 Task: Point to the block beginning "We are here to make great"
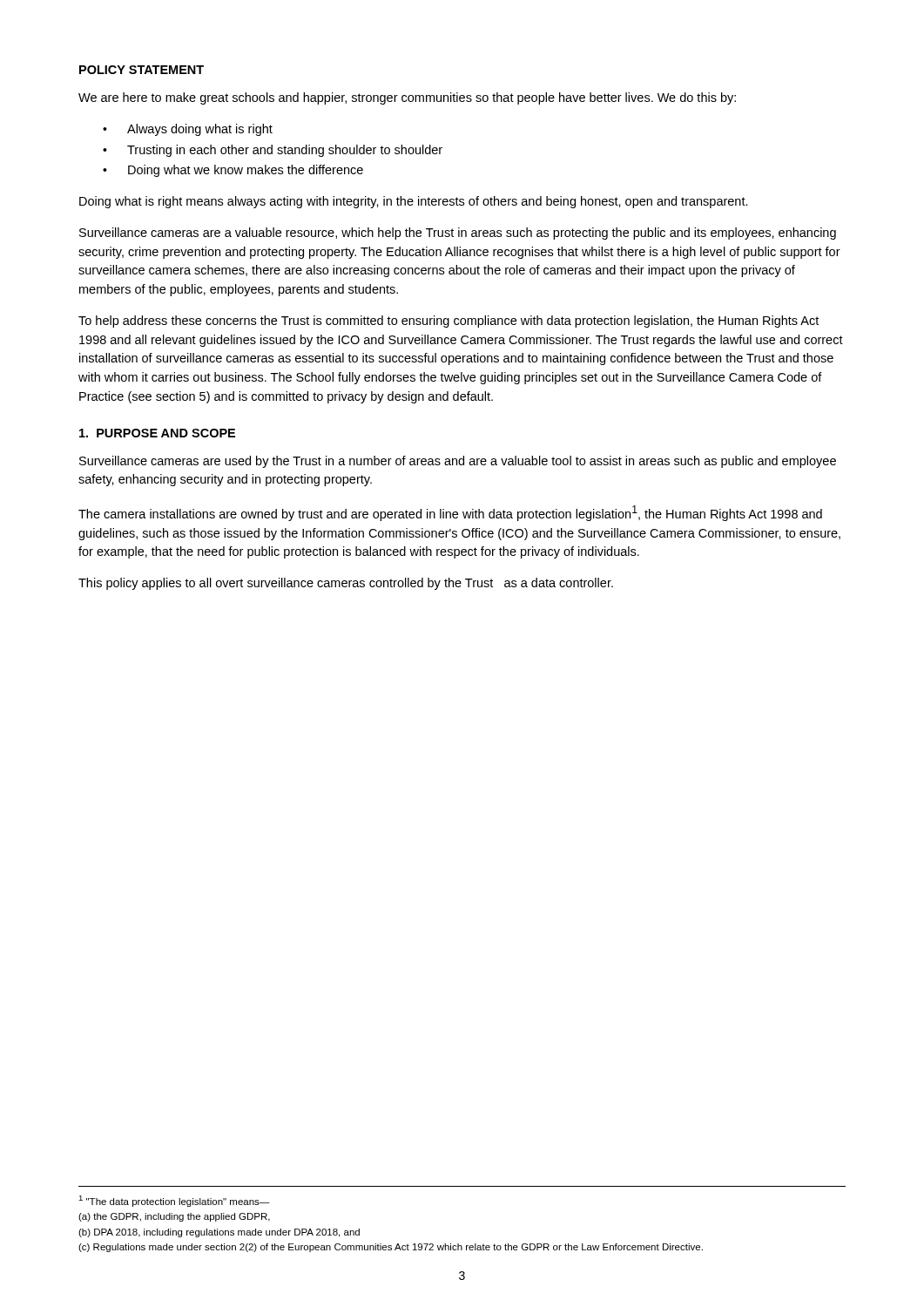click(408, 98)
